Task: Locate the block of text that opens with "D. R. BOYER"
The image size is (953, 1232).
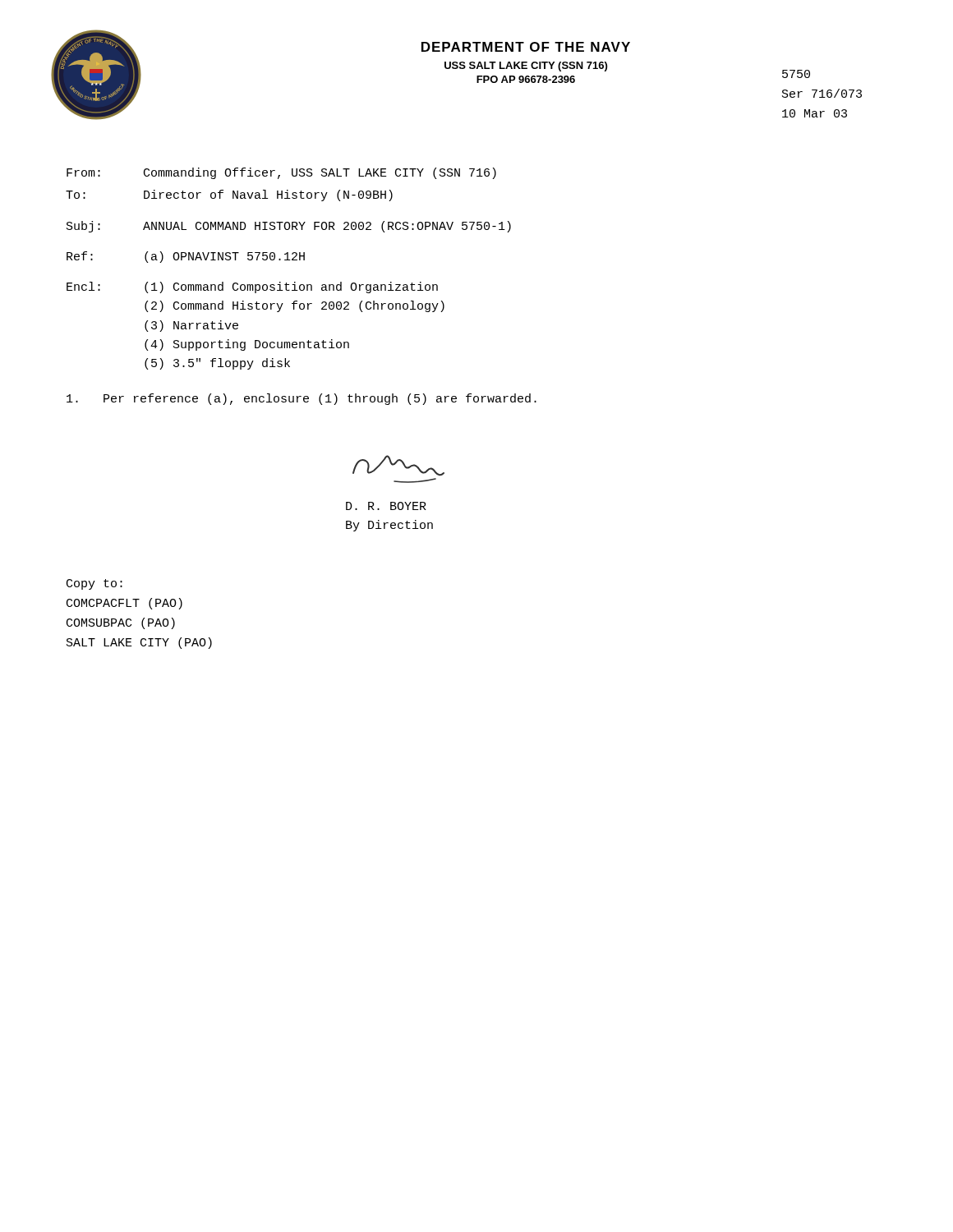Action: pos(389,516)
